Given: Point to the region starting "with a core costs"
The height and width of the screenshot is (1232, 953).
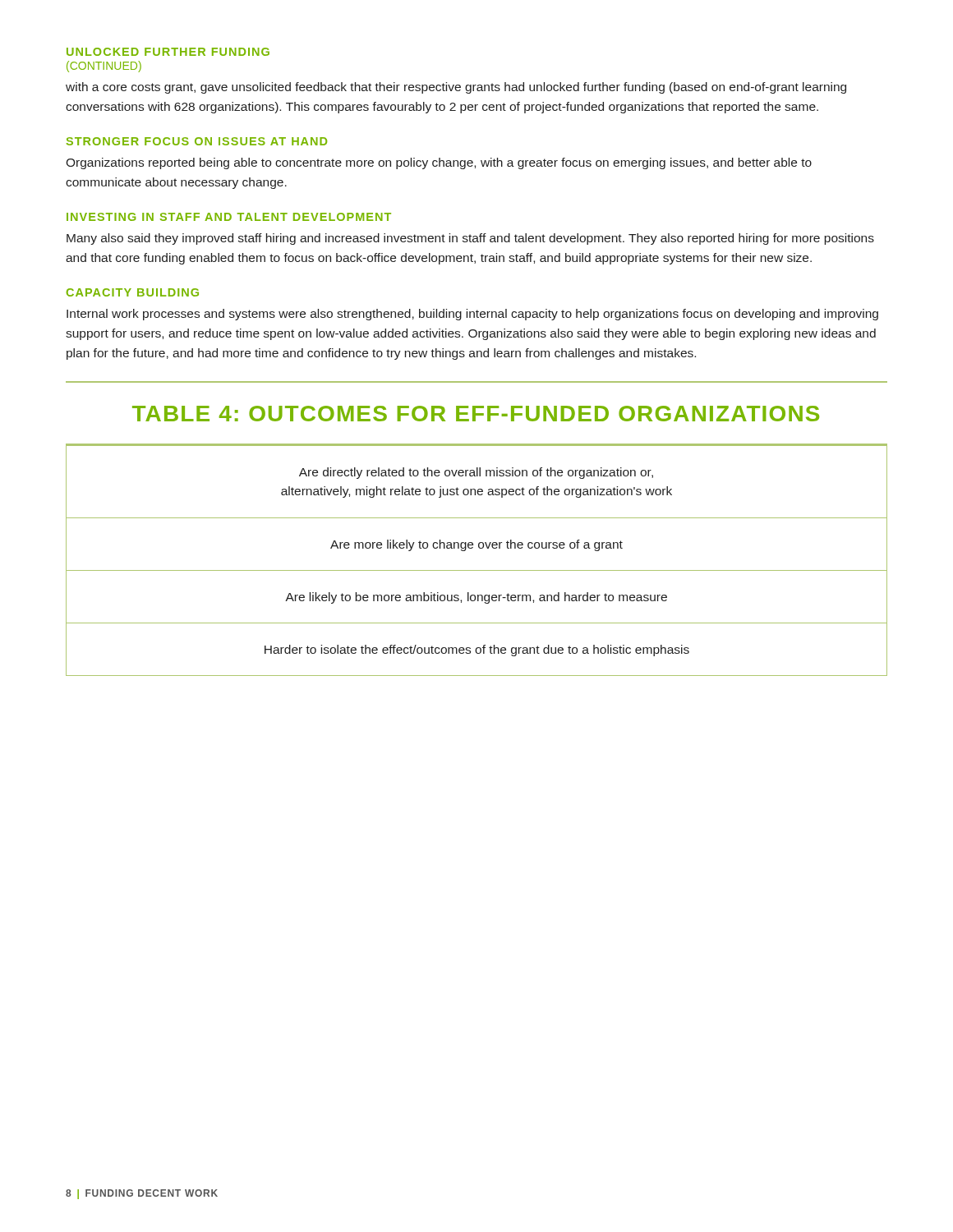Looking at the screenshot, I should (456, 97).
